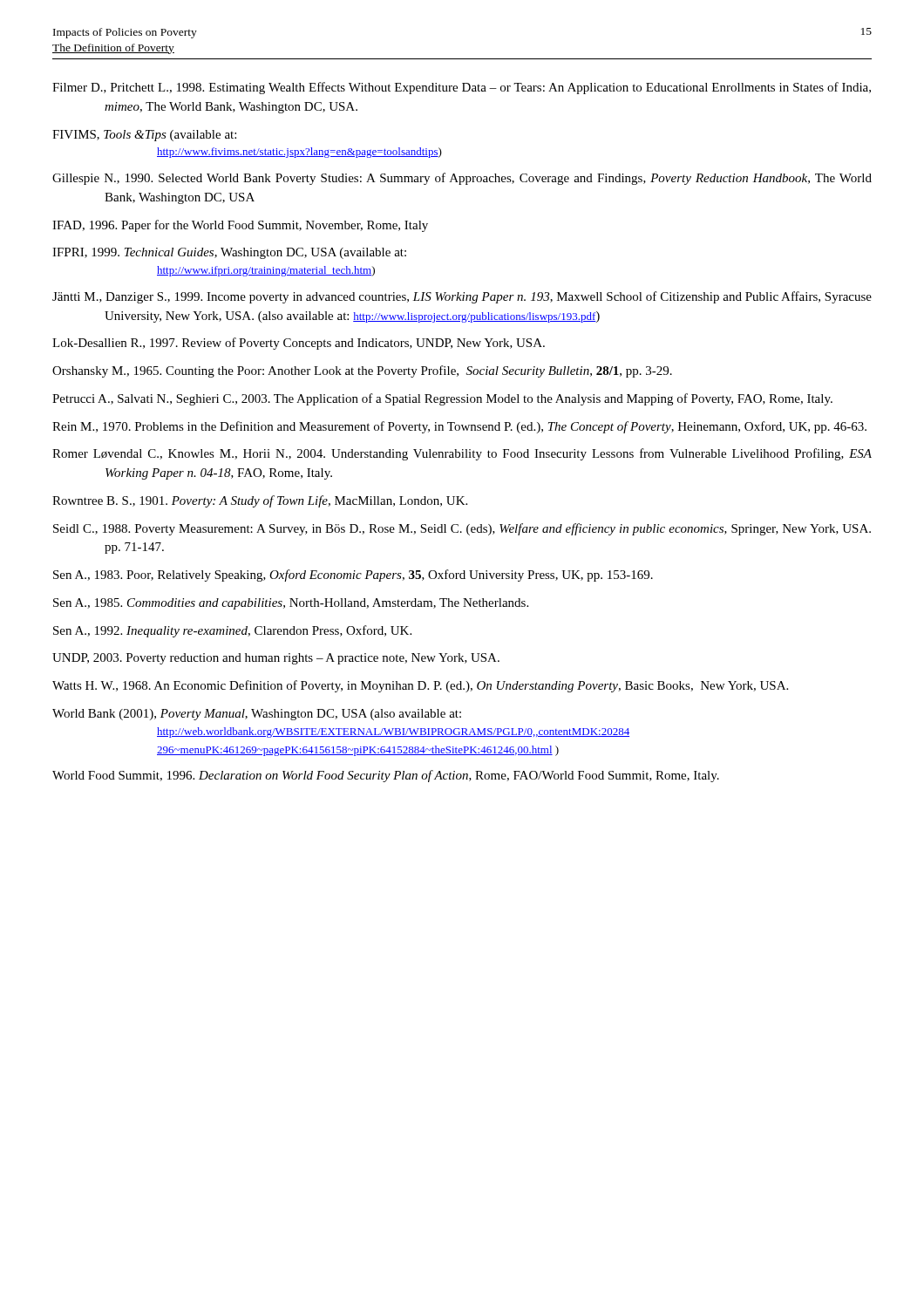This screenshot has height=1308, width=924.
Task: Locate the region starting "World Bank (2001), Poverty Manual, Washington DC,"
Action: click(x=462, y=732)
